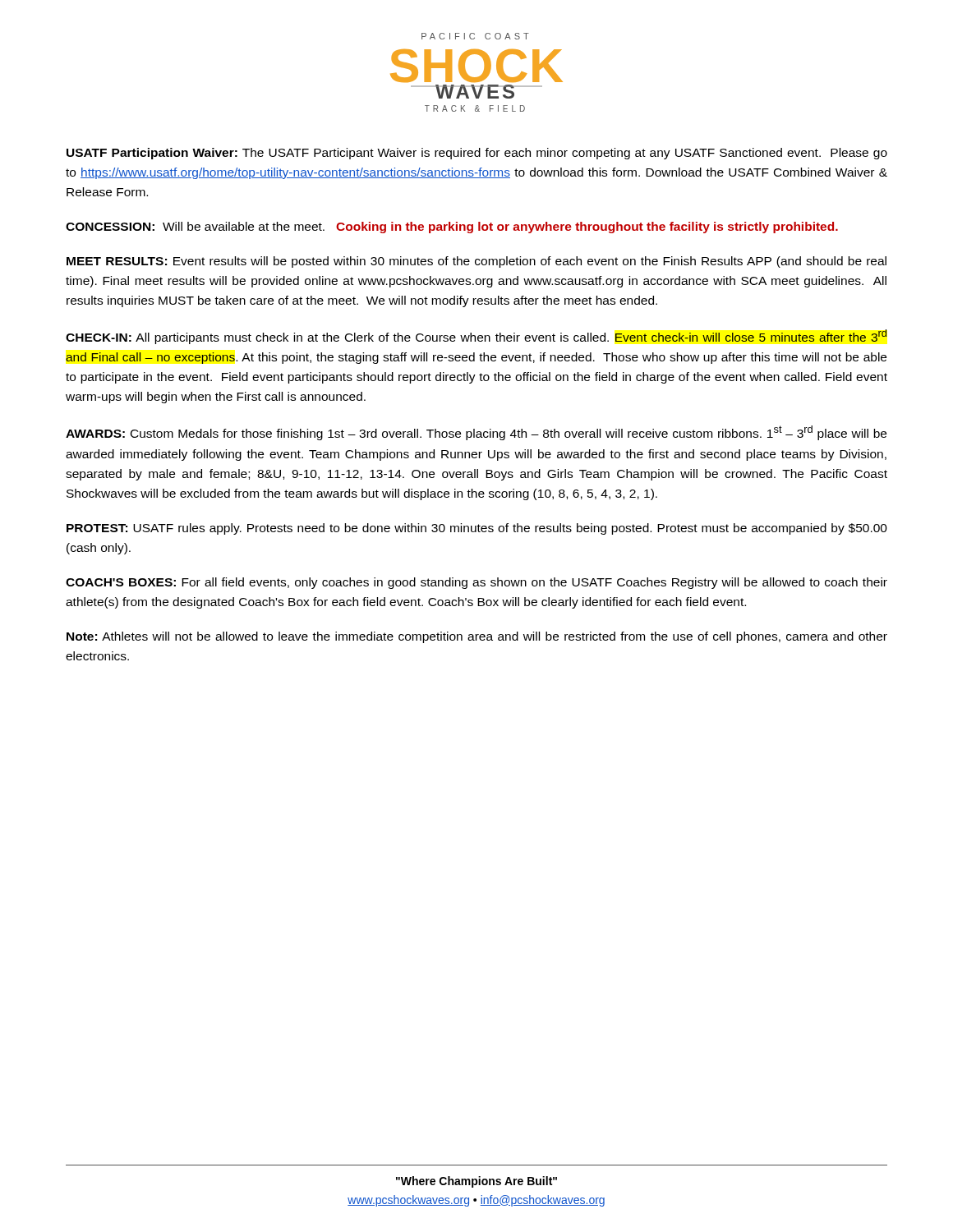Click on the element starting "PROTEST: USATF rules apply. Protests"

pos(476,538)
